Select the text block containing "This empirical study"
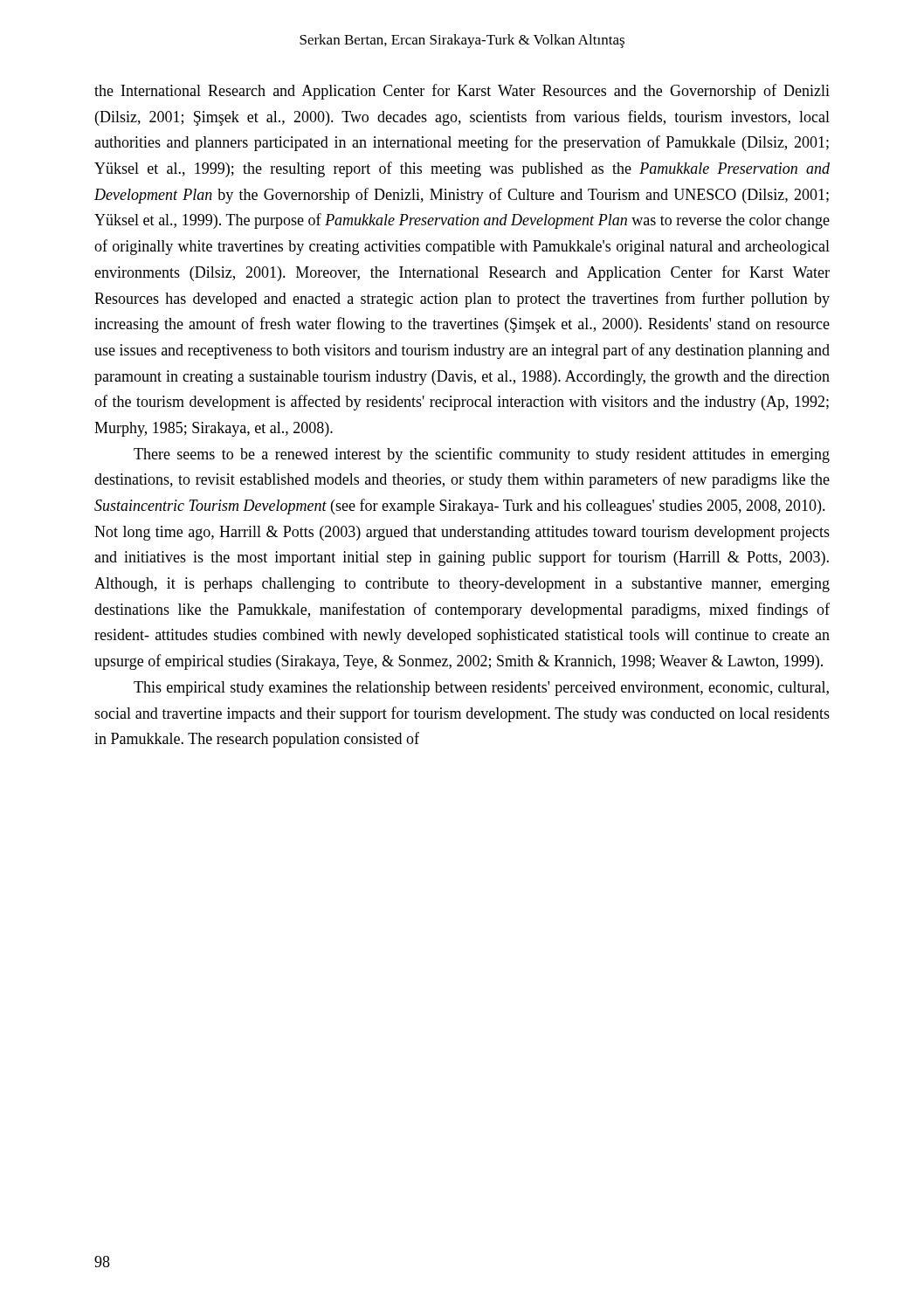 462,714
